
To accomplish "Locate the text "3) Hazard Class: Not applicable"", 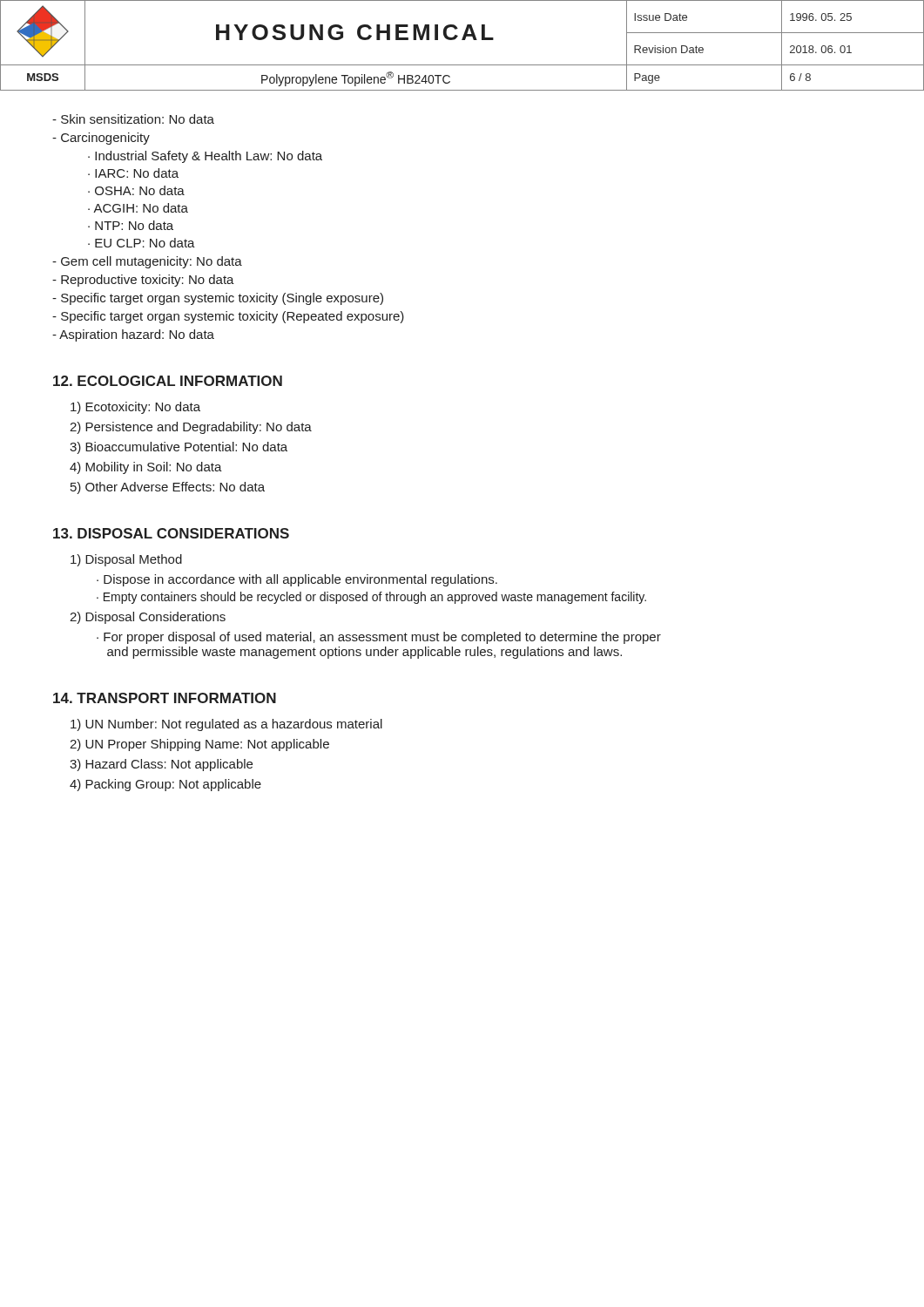I will click(162, 763).
